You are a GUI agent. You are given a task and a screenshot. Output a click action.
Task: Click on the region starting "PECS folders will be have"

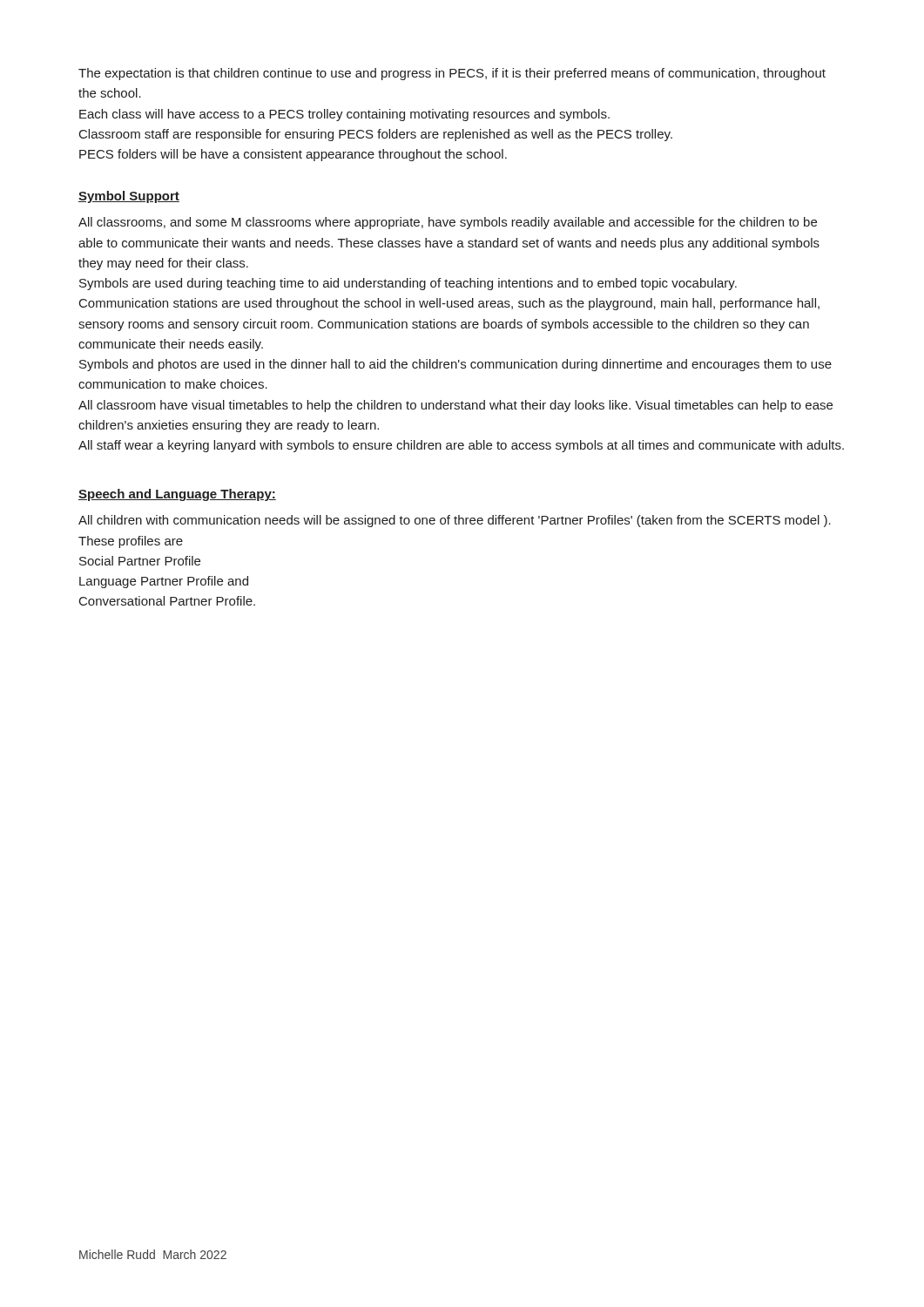click(x=293, y=154)
